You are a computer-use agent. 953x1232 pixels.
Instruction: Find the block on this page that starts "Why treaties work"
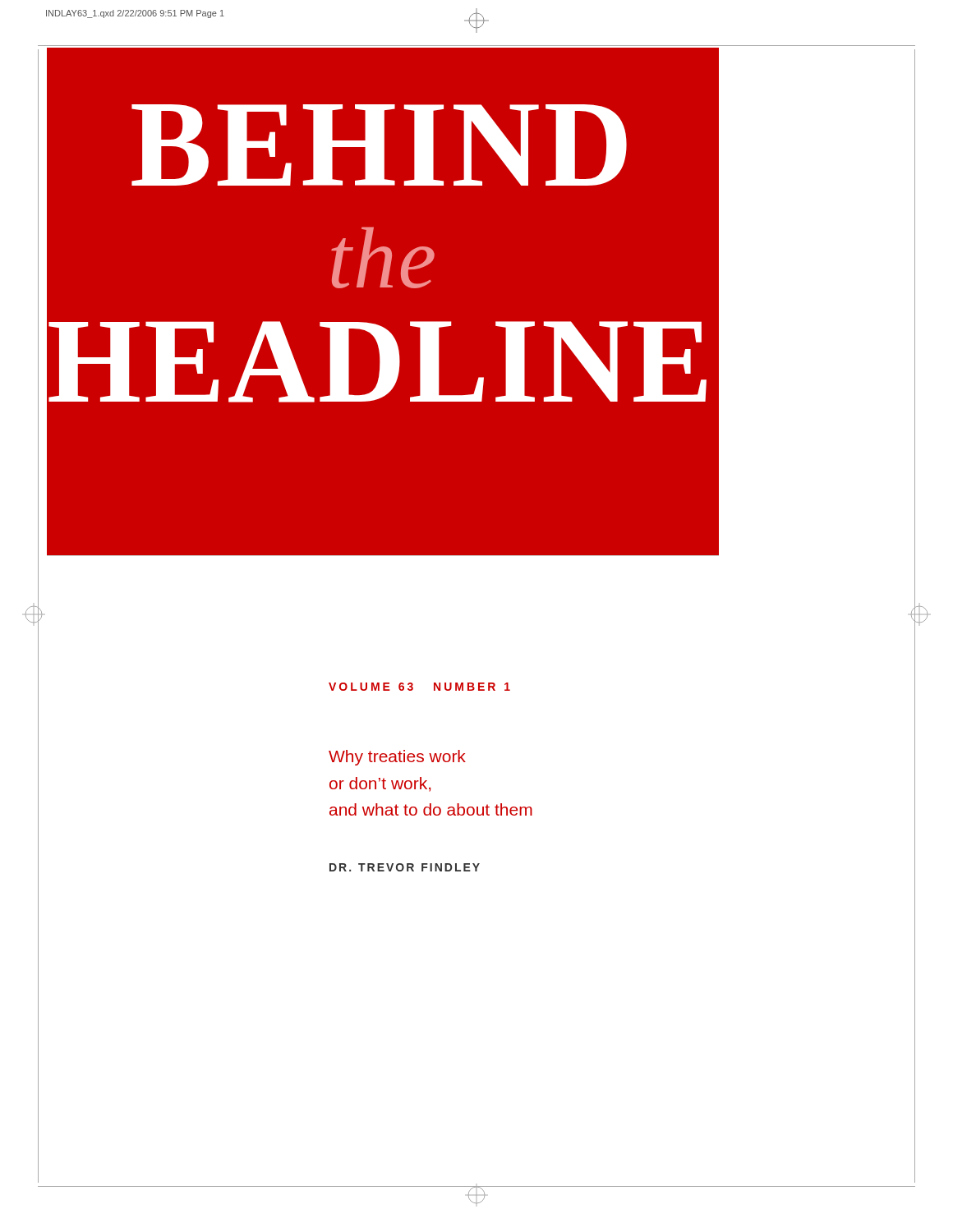[431, 783]
